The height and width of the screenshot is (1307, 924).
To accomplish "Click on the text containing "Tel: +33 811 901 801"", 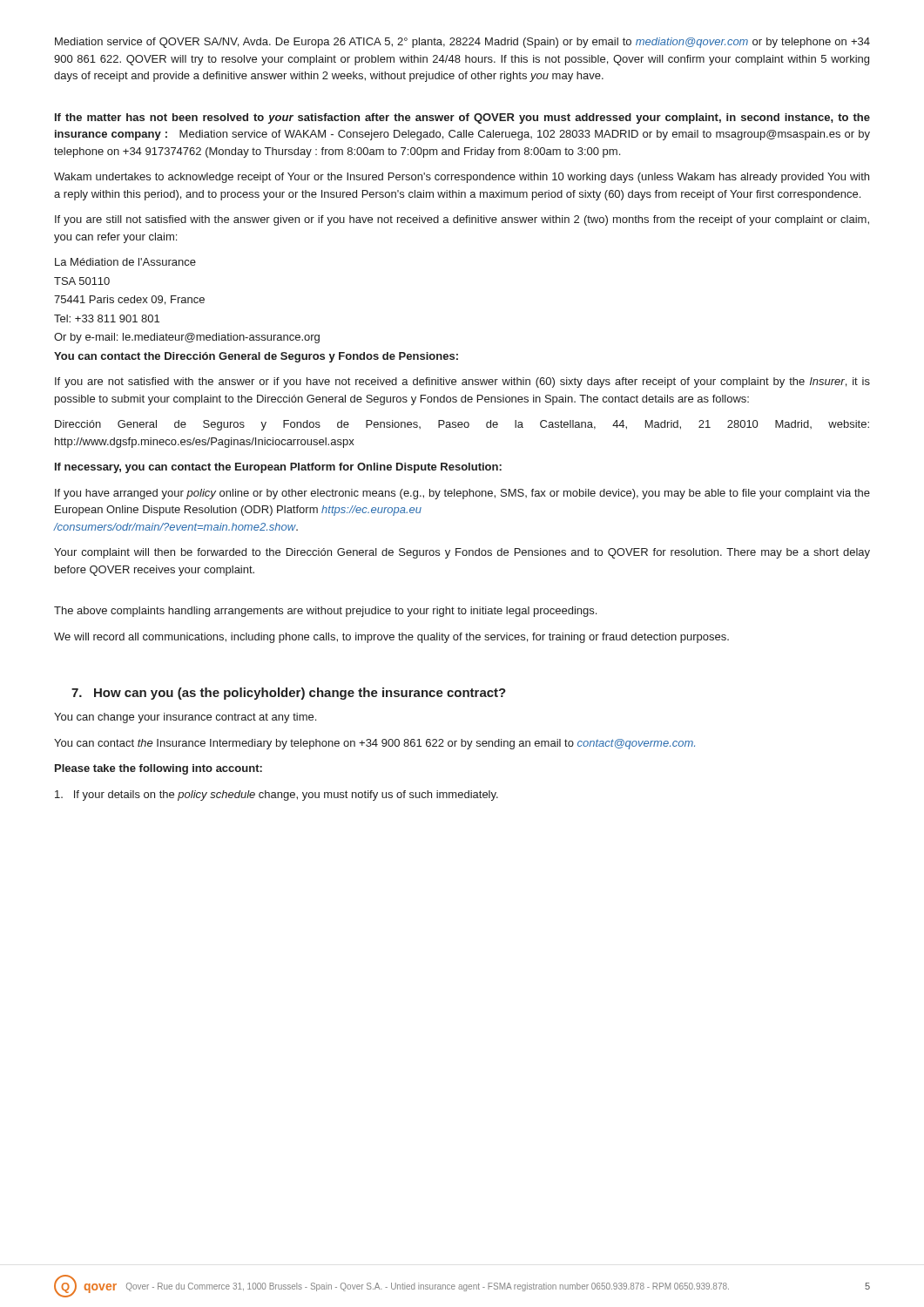I will tap(107, 318).
